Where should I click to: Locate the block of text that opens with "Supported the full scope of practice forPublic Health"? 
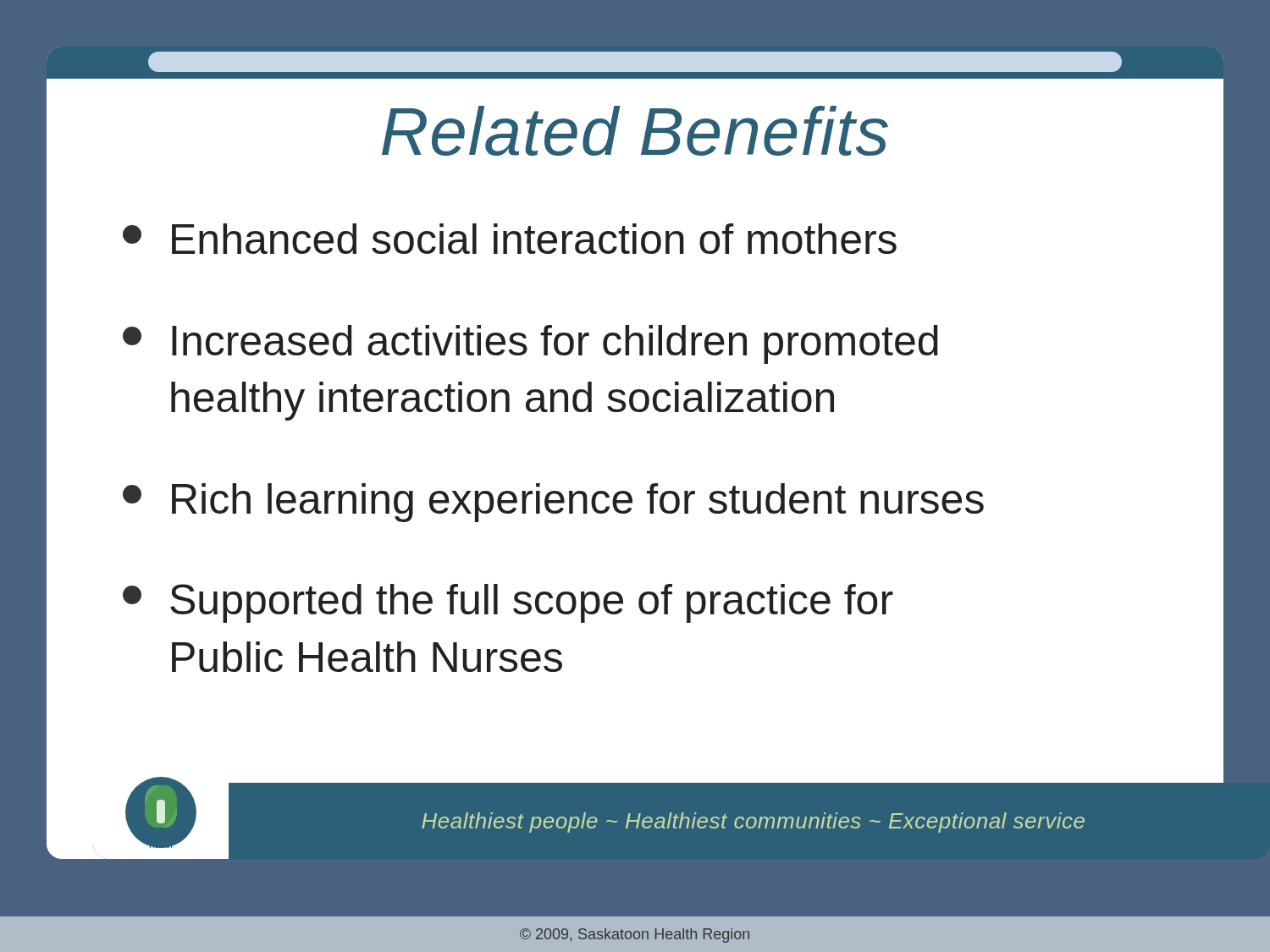(x=508, y=629)
